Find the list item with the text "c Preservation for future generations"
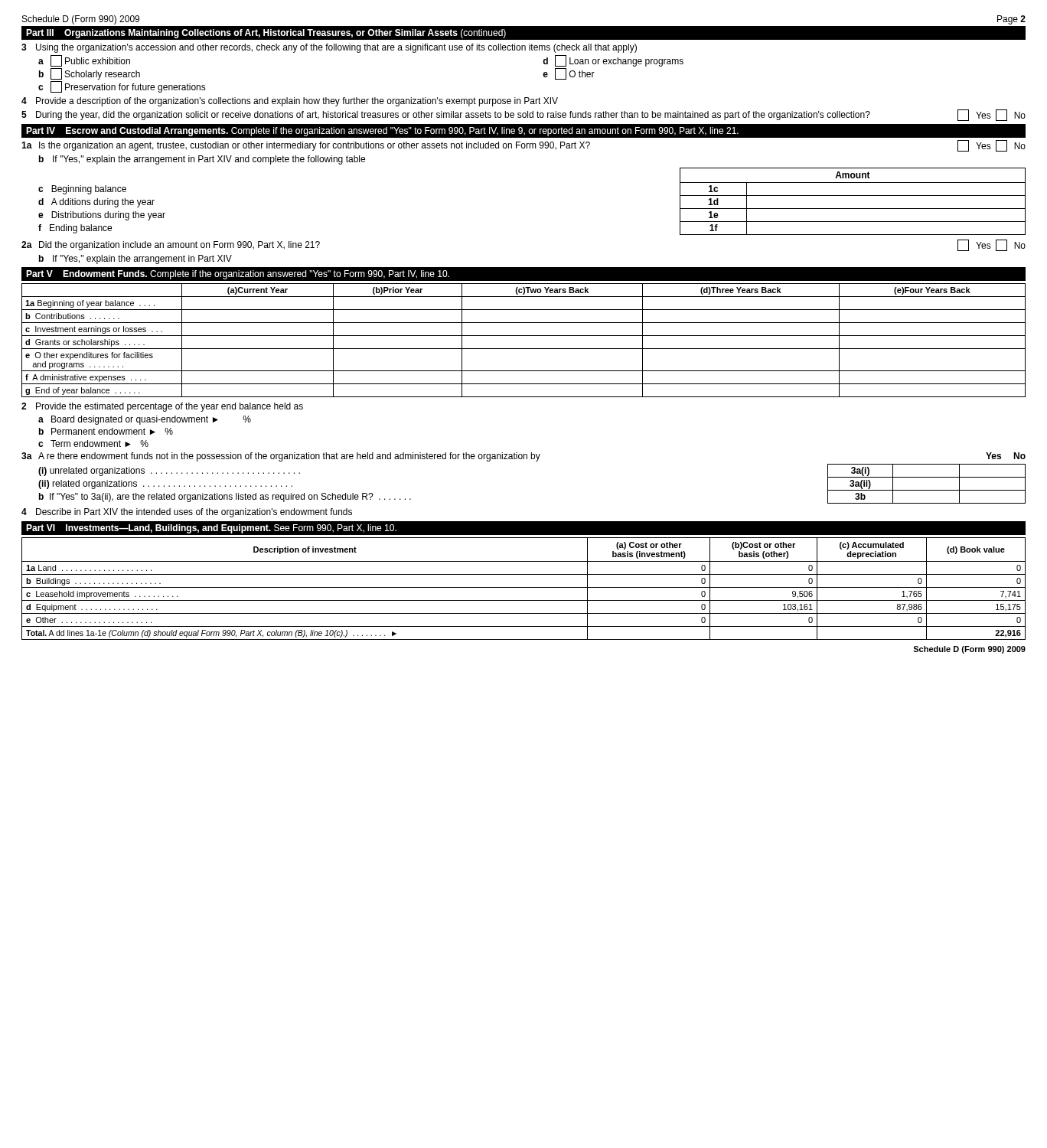 (x=122, y=87)
